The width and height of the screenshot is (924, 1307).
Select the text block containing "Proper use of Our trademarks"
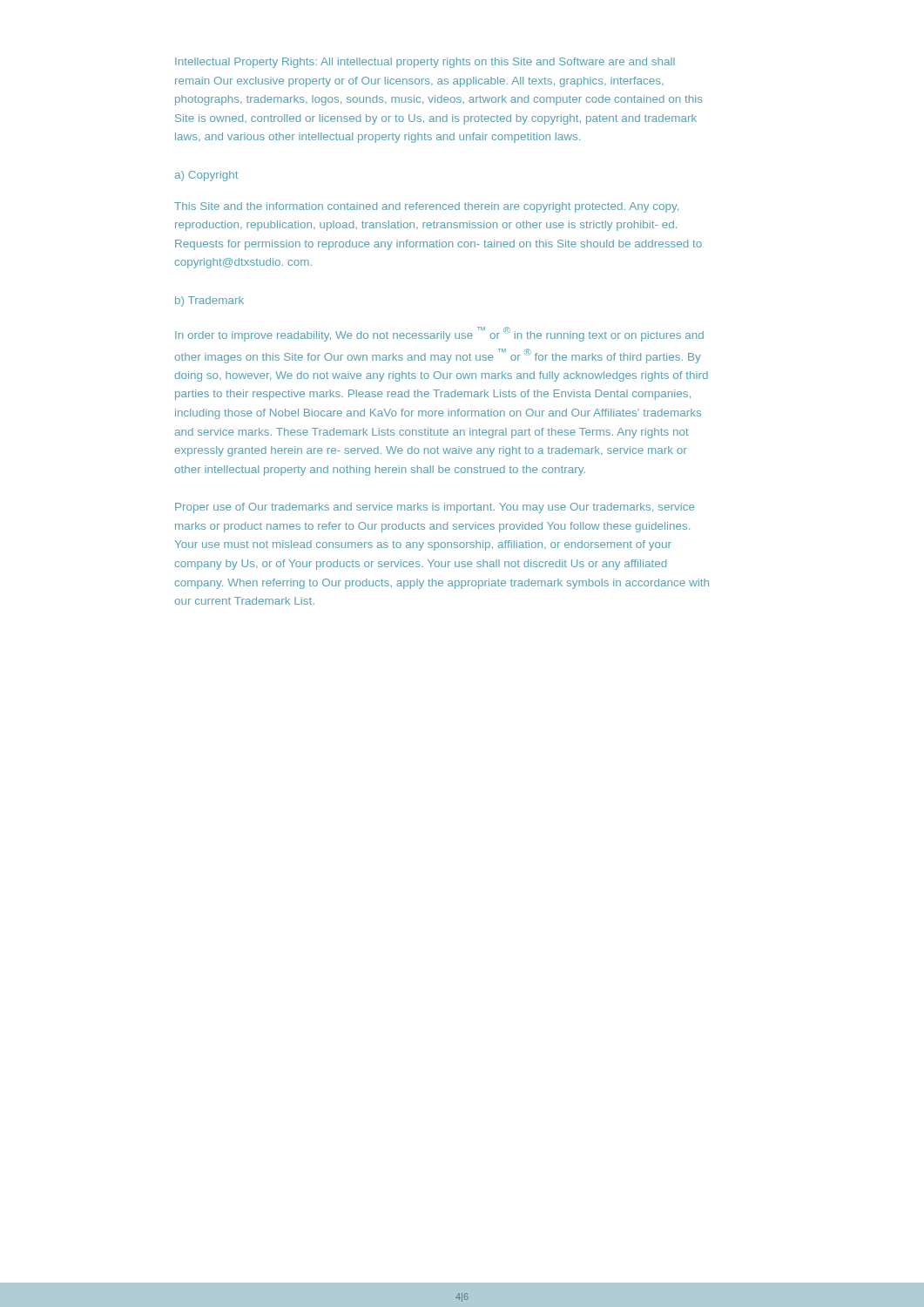[x=442, y=554]
